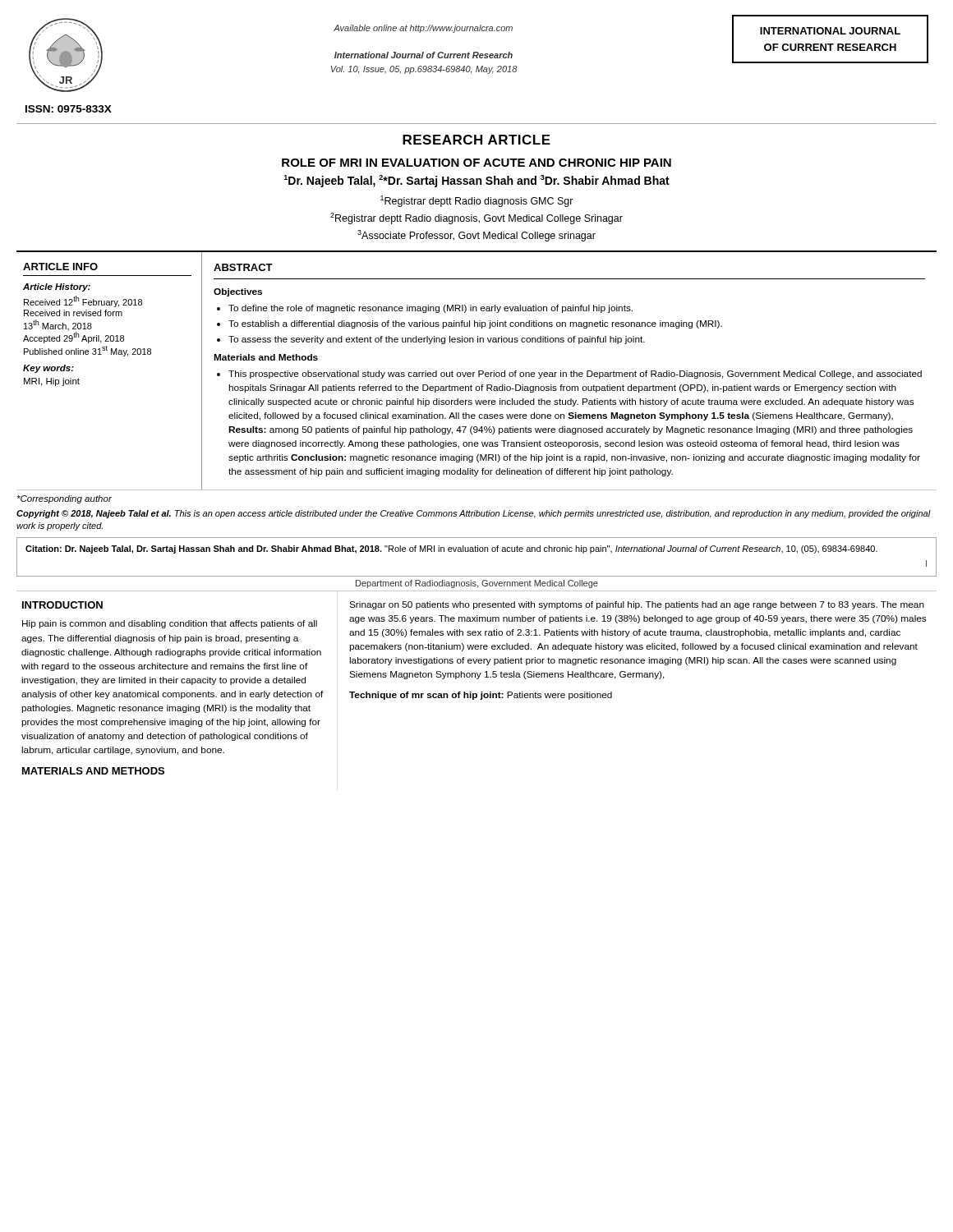Click where it says "MATERIALS AND METHODS"
The width and height of the screenshot is (953, 1232).
click(93, 771)
